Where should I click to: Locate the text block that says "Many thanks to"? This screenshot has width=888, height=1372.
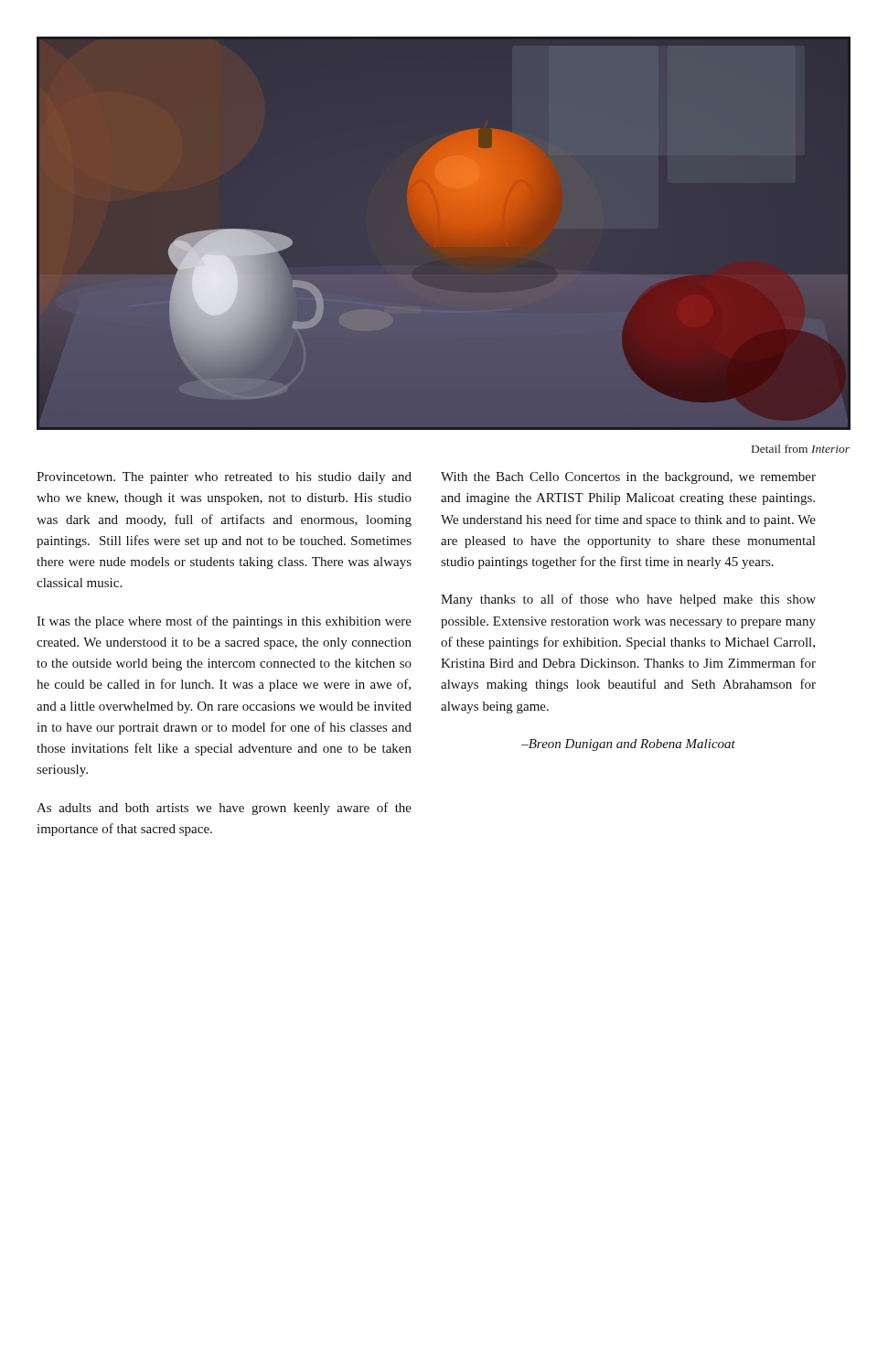click(628, 653)
